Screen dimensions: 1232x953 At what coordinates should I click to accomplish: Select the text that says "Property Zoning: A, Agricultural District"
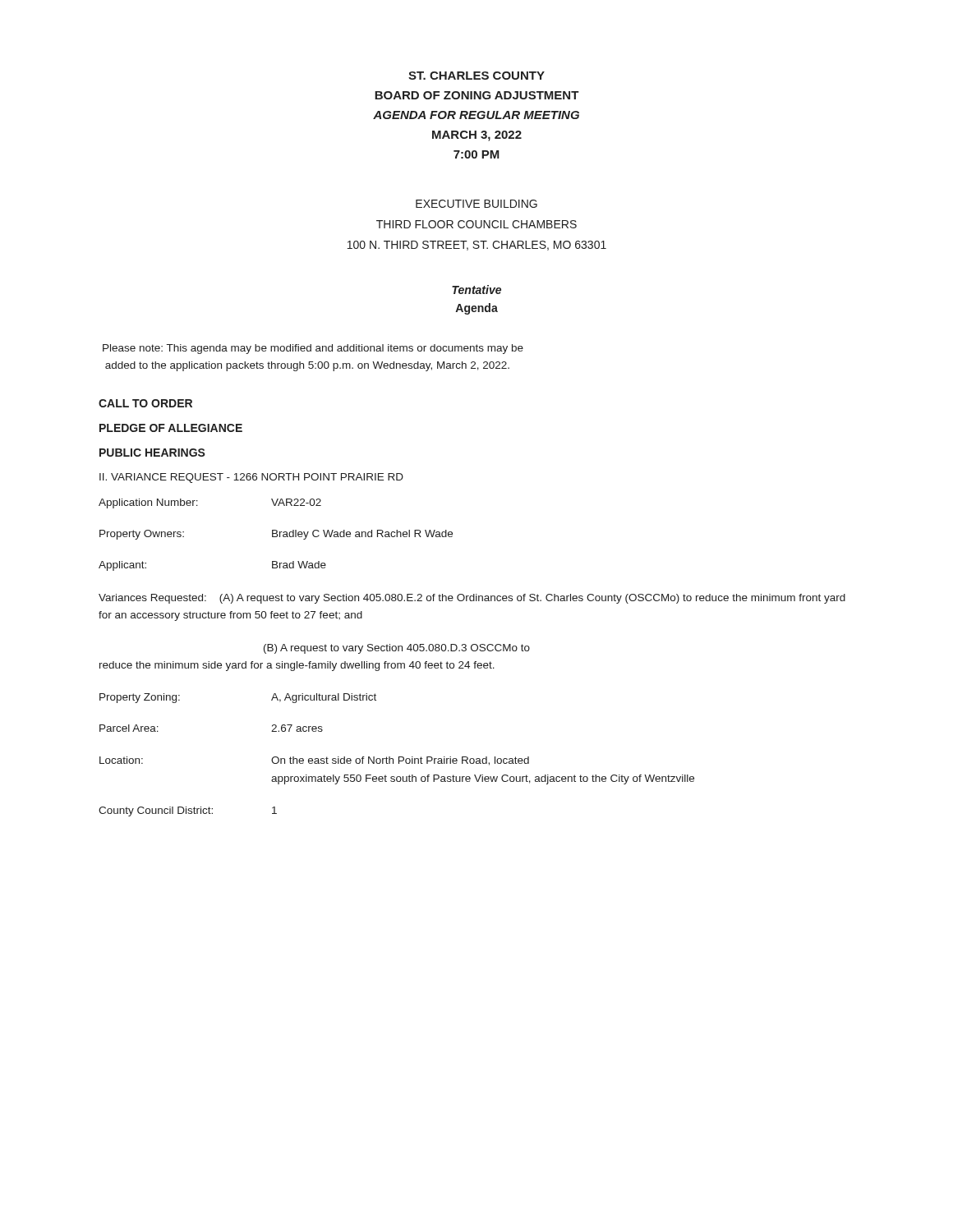(x=134, y=698)
